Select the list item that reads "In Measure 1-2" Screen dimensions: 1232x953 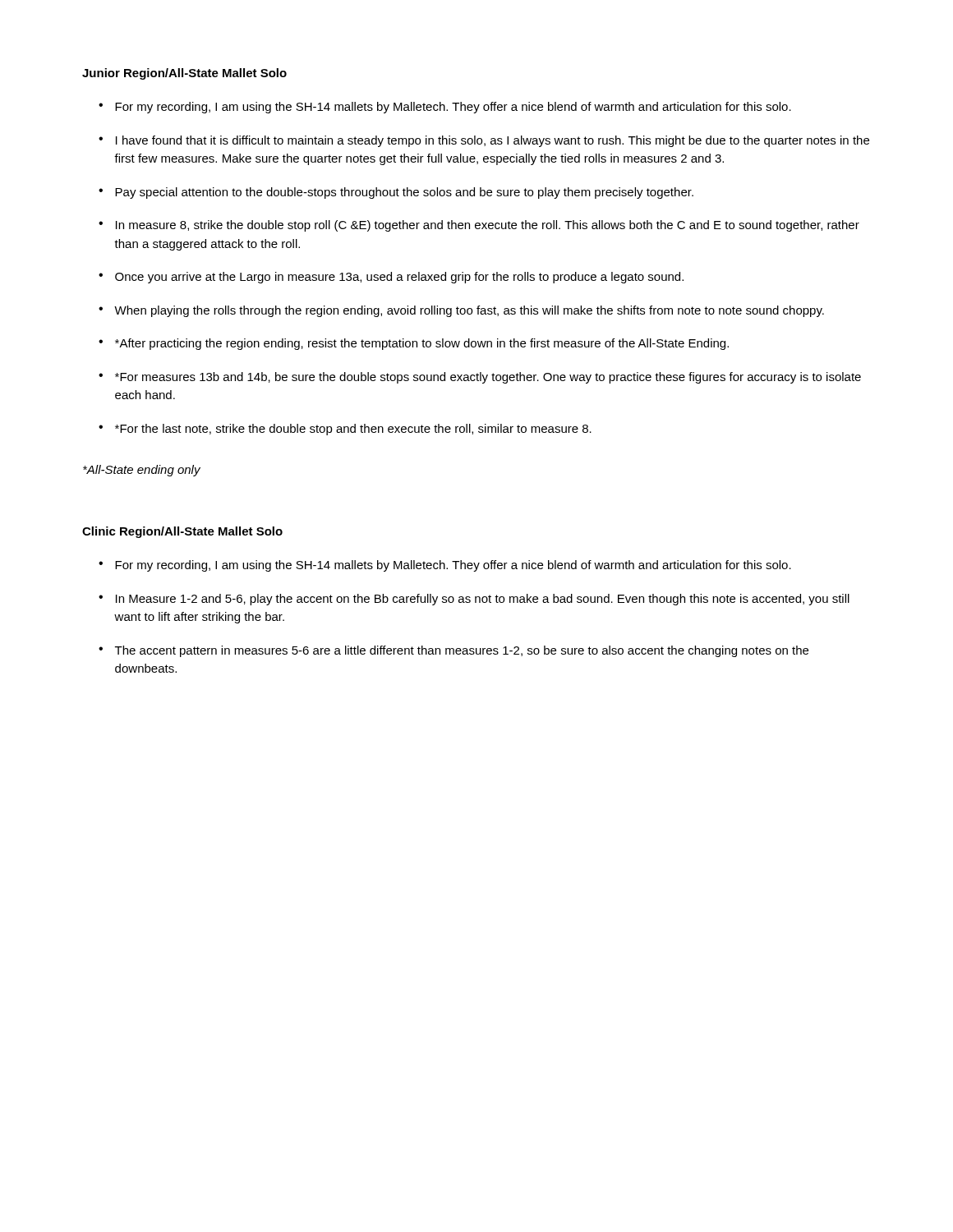(476, 608)
